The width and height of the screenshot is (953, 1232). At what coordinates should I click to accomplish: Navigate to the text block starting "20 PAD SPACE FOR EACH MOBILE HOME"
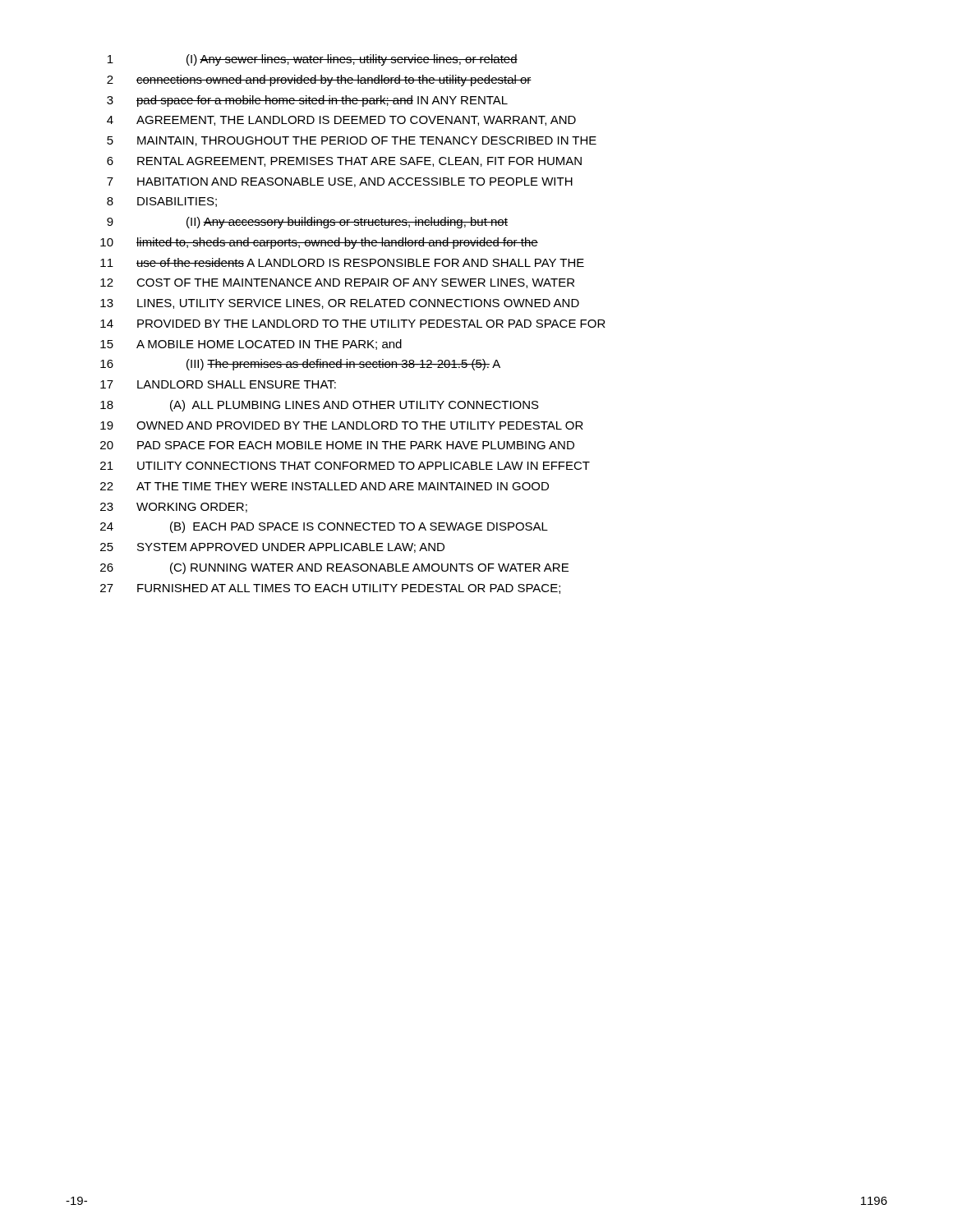[x=485, y=446]
